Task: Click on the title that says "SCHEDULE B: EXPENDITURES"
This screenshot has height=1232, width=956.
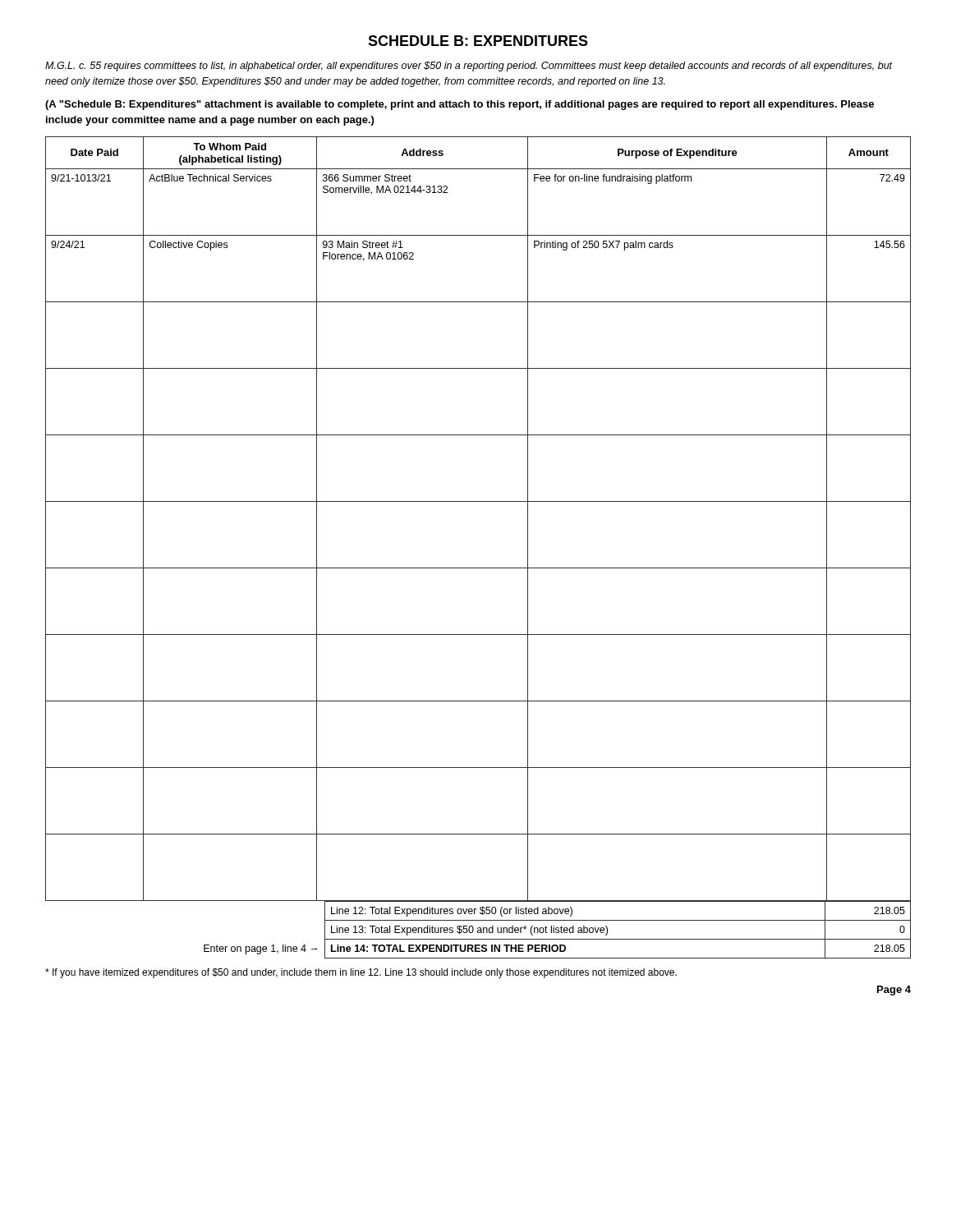Action: [478, 41]
